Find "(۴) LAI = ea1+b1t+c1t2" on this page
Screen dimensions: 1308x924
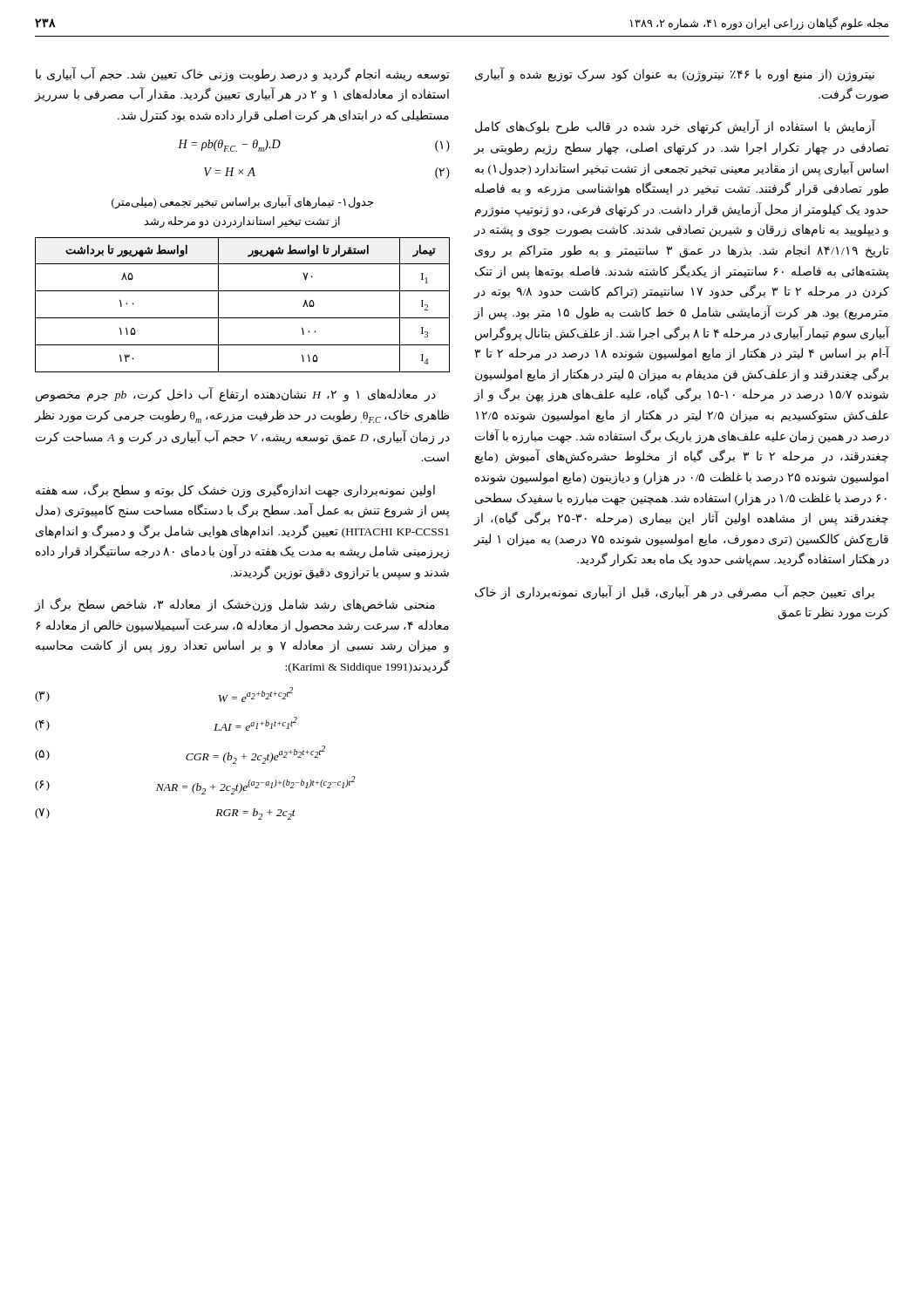pyautogui.click(x=242, y=725)
